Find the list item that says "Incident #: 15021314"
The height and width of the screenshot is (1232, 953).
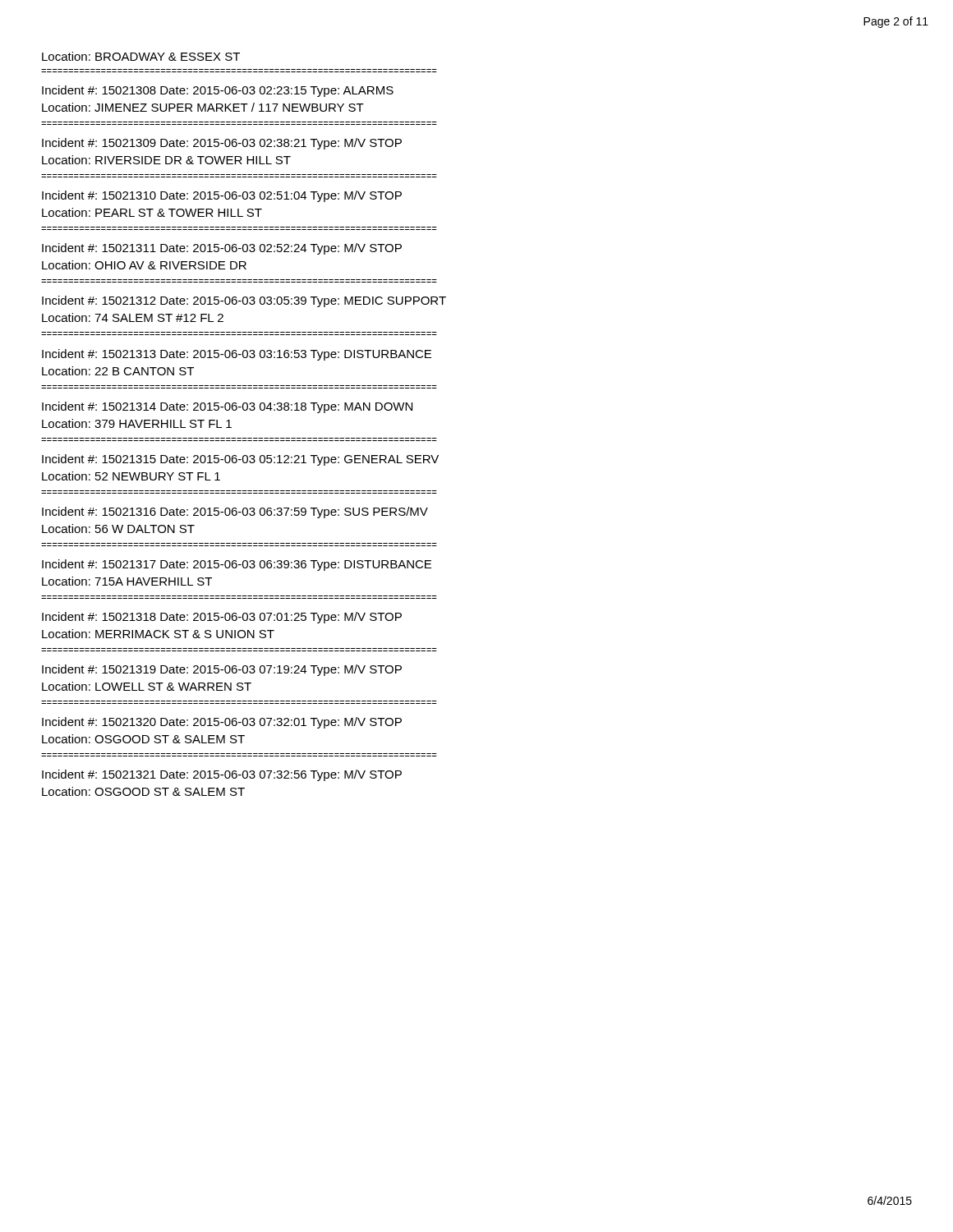click(x=227, y=407)
